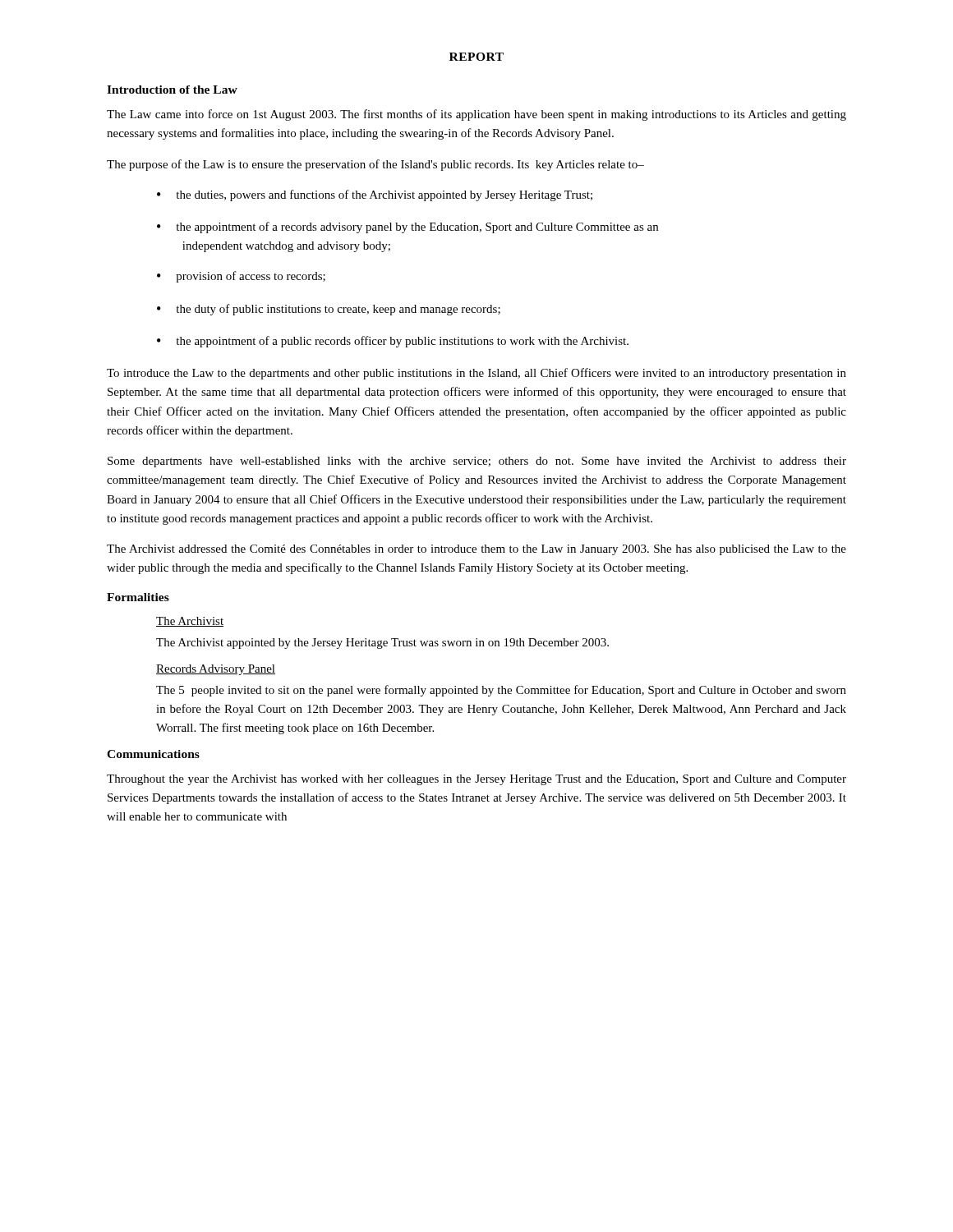This screenshot has width=953, height=1232.
Task: Find the list item that reads "• the duty of public institutions to create,"
Action: [328, 309]
